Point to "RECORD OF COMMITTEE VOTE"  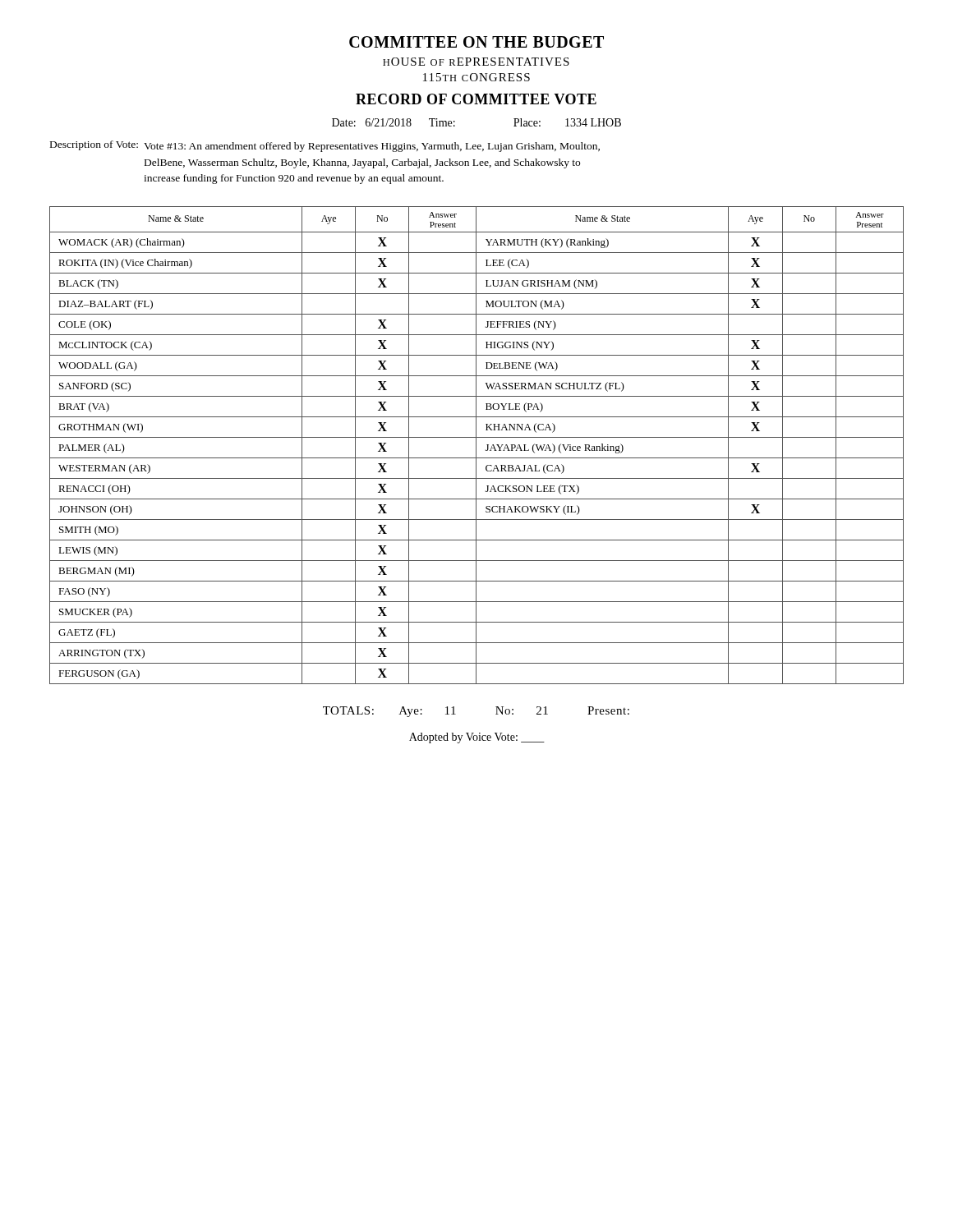point(476,99)
